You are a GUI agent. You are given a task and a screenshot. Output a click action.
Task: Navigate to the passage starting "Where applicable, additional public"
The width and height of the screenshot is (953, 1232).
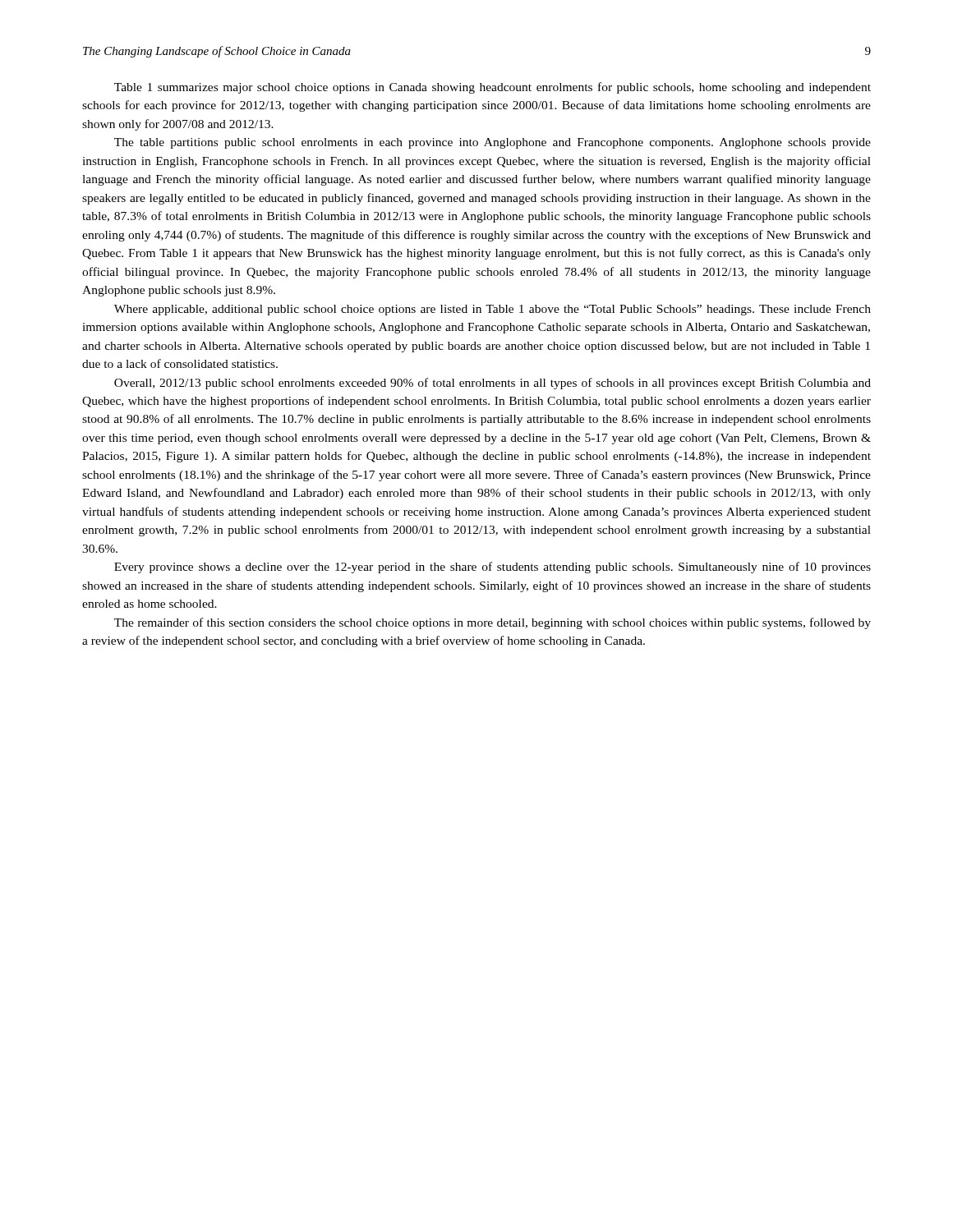(476, 336)
